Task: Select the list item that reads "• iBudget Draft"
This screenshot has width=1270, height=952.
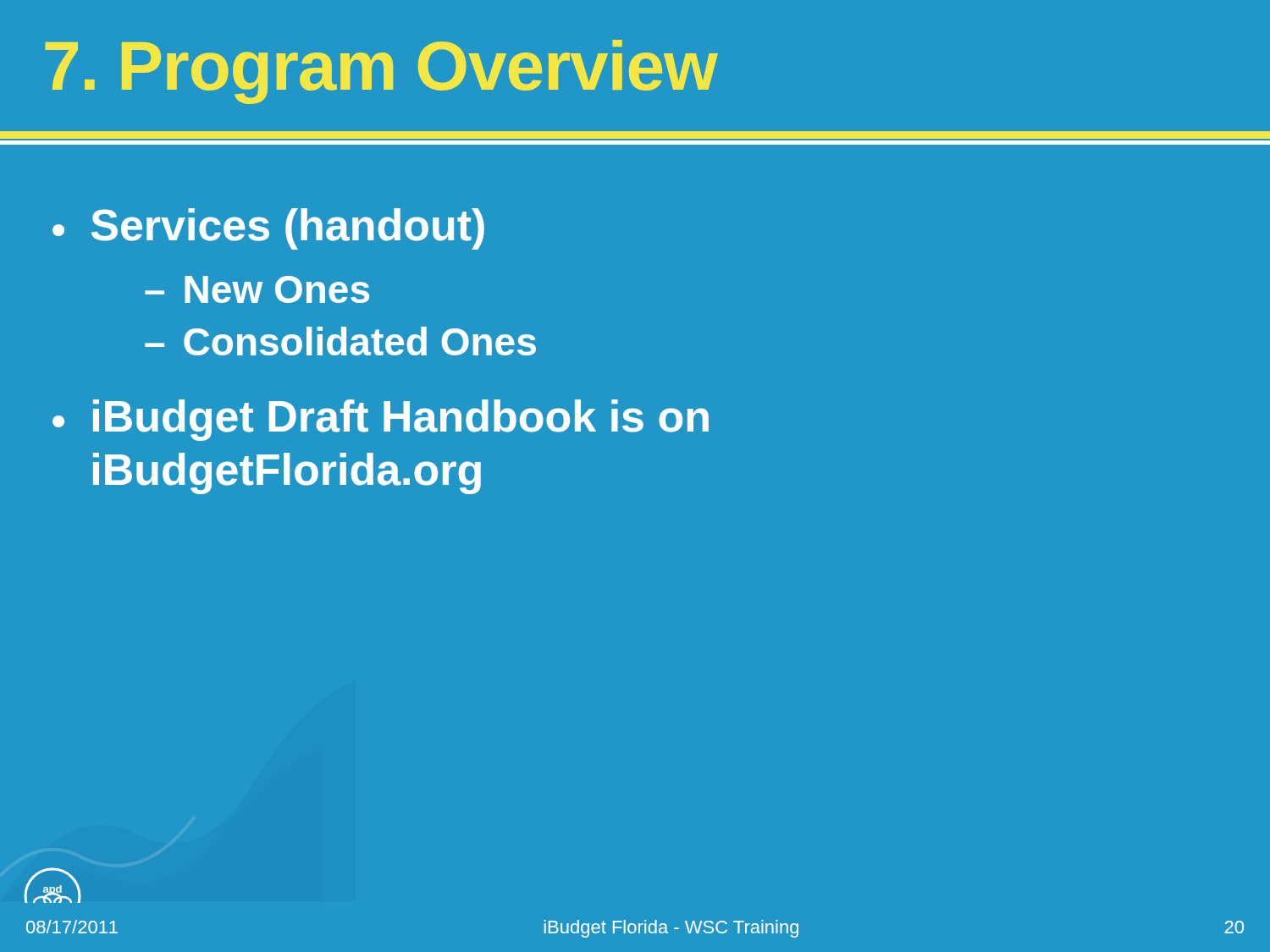Action: click(x=381, y=443)
